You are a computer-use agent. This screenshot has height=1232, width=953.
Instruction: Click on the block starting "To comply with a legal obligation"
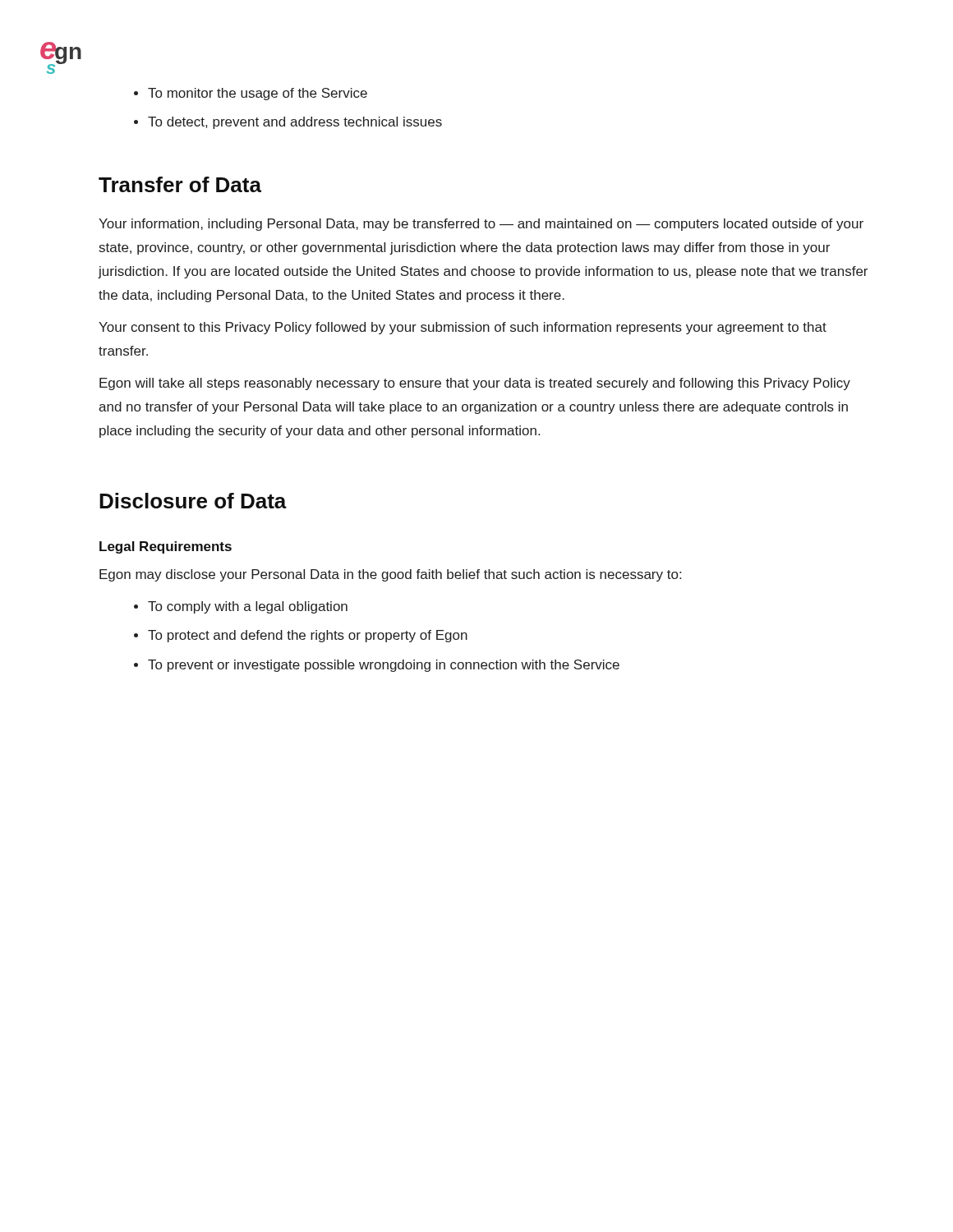tap(248, 607)
